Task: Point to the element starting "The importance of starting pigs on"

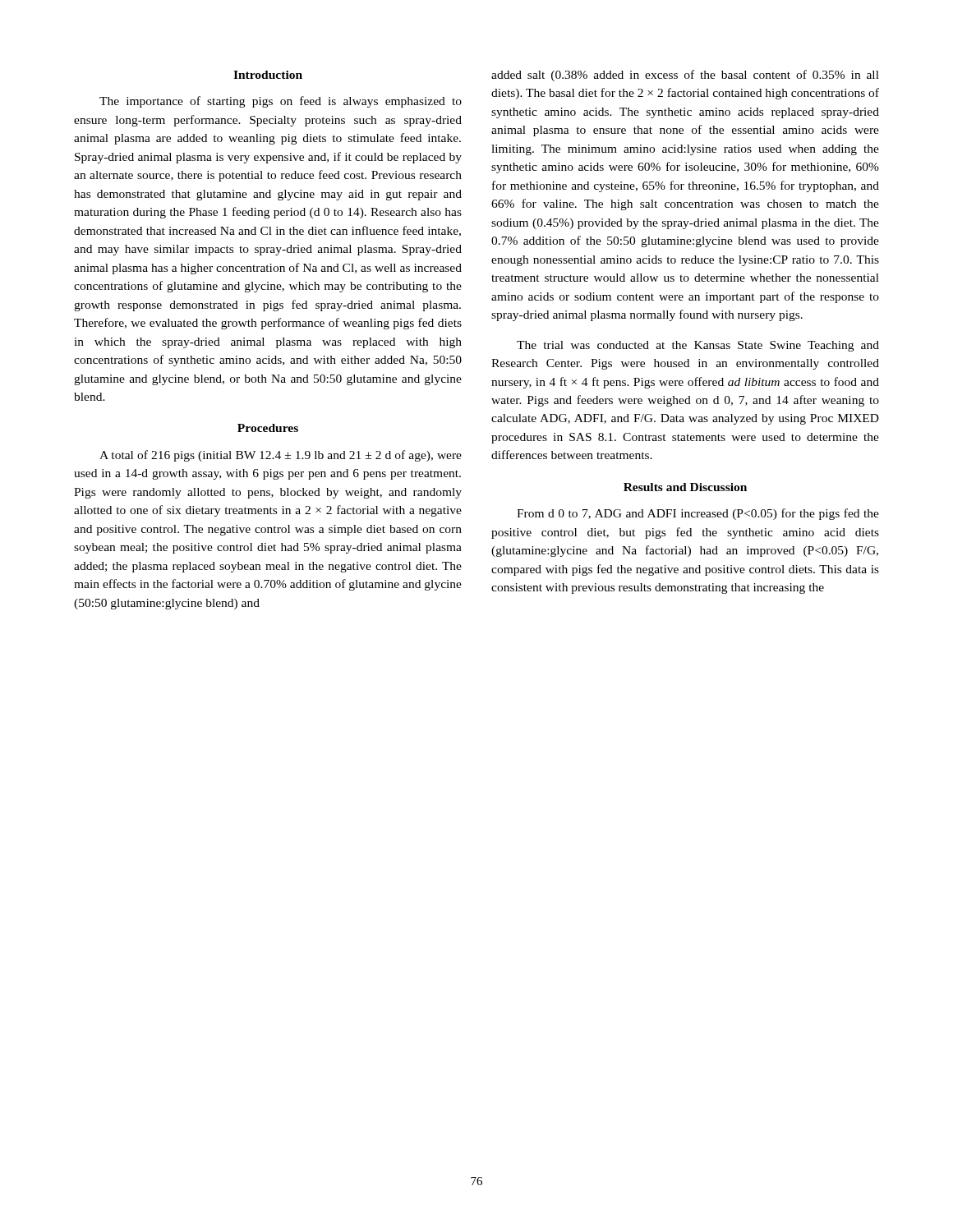Action: 268,249
